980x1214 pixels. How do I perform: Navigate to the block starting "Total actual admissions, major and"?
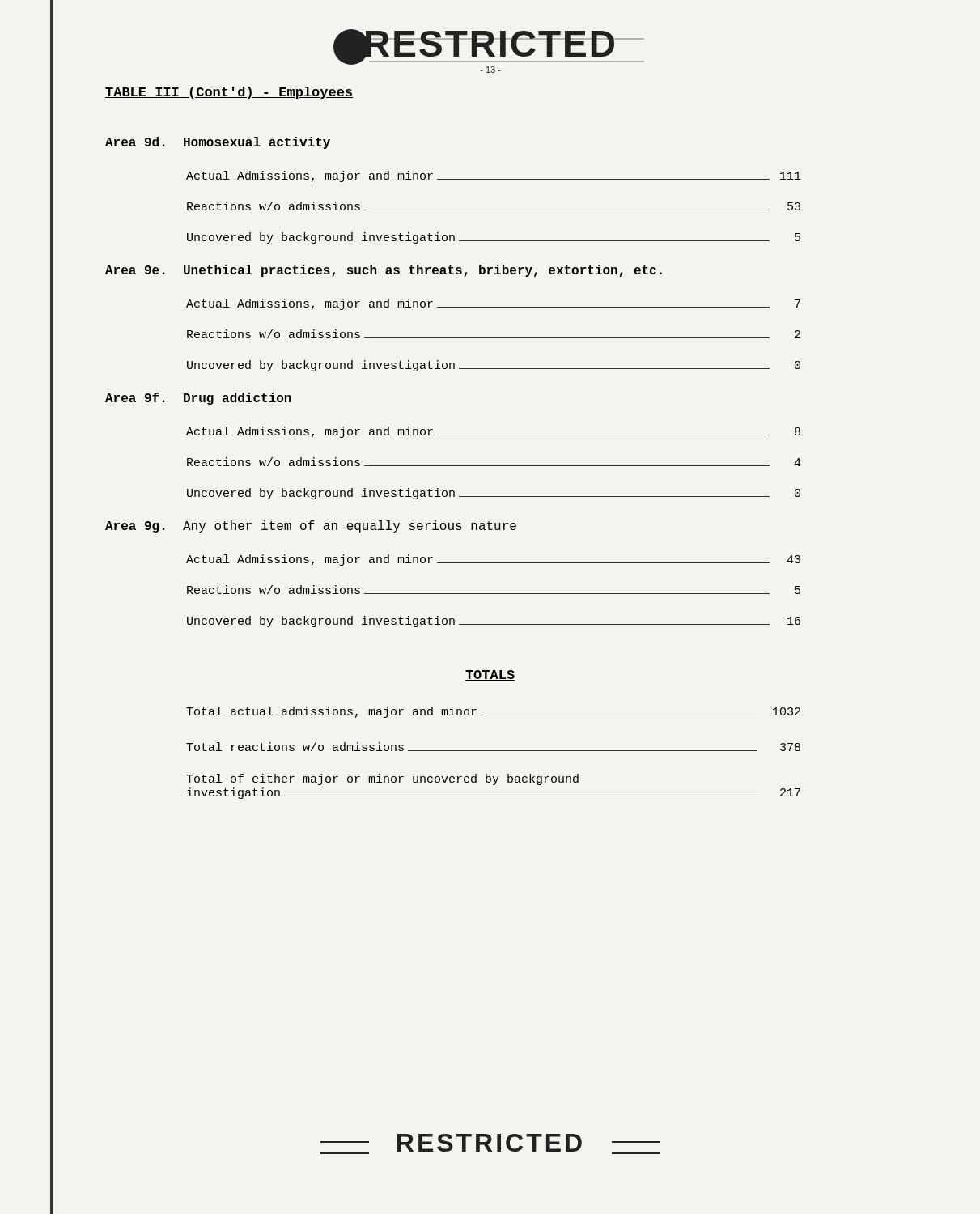click(494, 713)
